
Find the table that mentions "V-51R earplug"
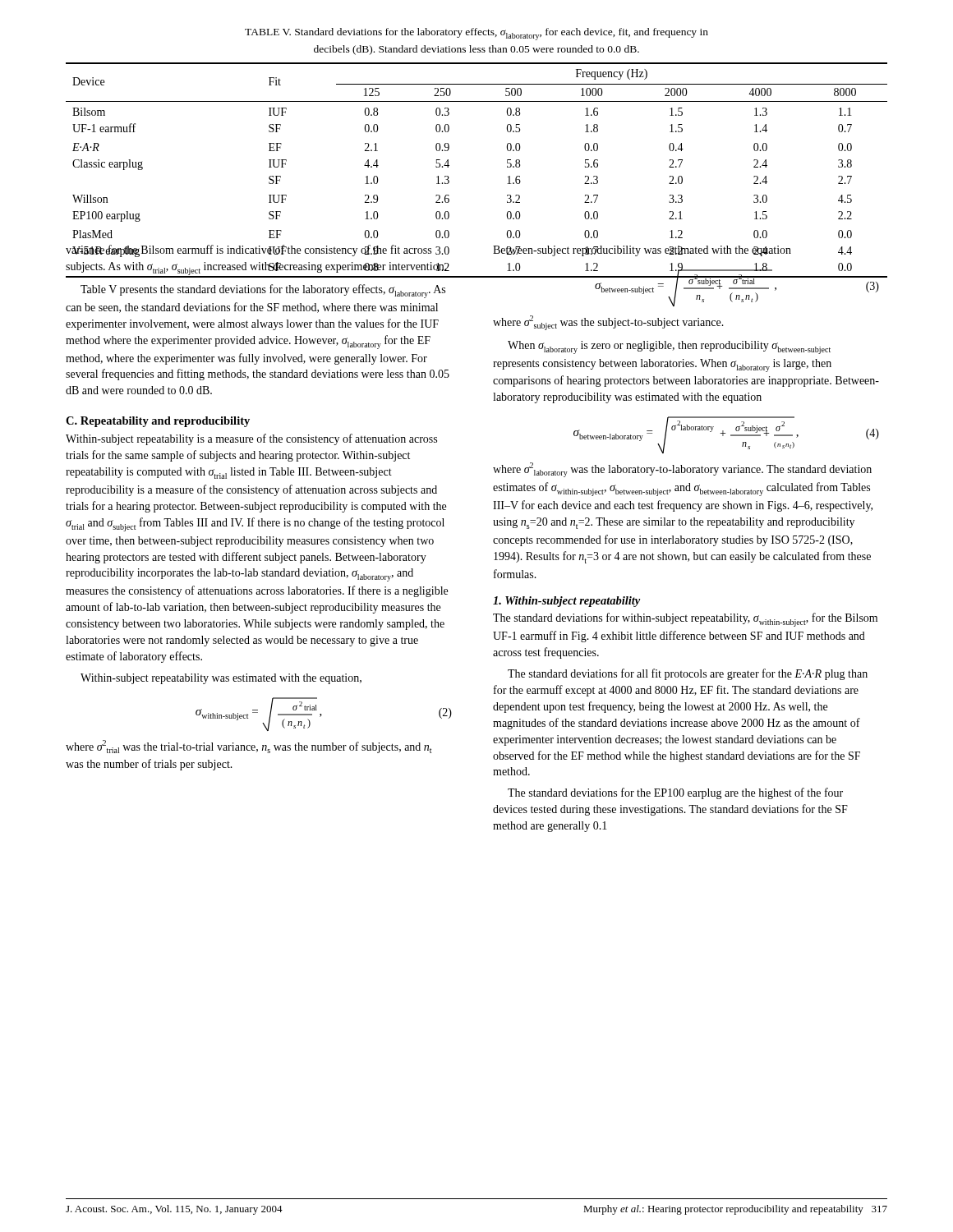[476, 171]
